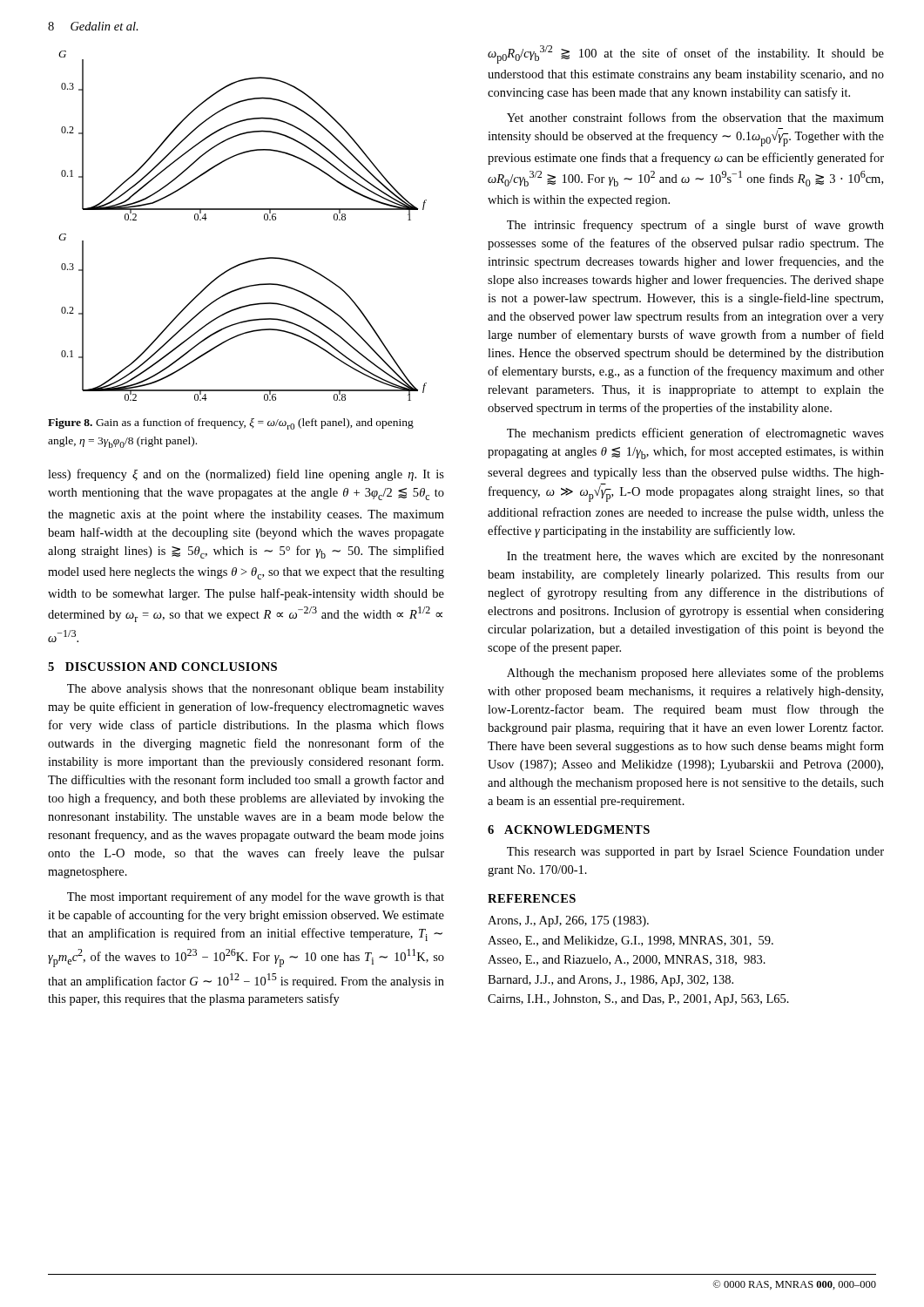This screenshot has height=1307, width=924.
Task: Navigate to the text starting "Barnard, J.J., and Arons, J., 1986, ApJ,"
Action: tap(686, 980)
